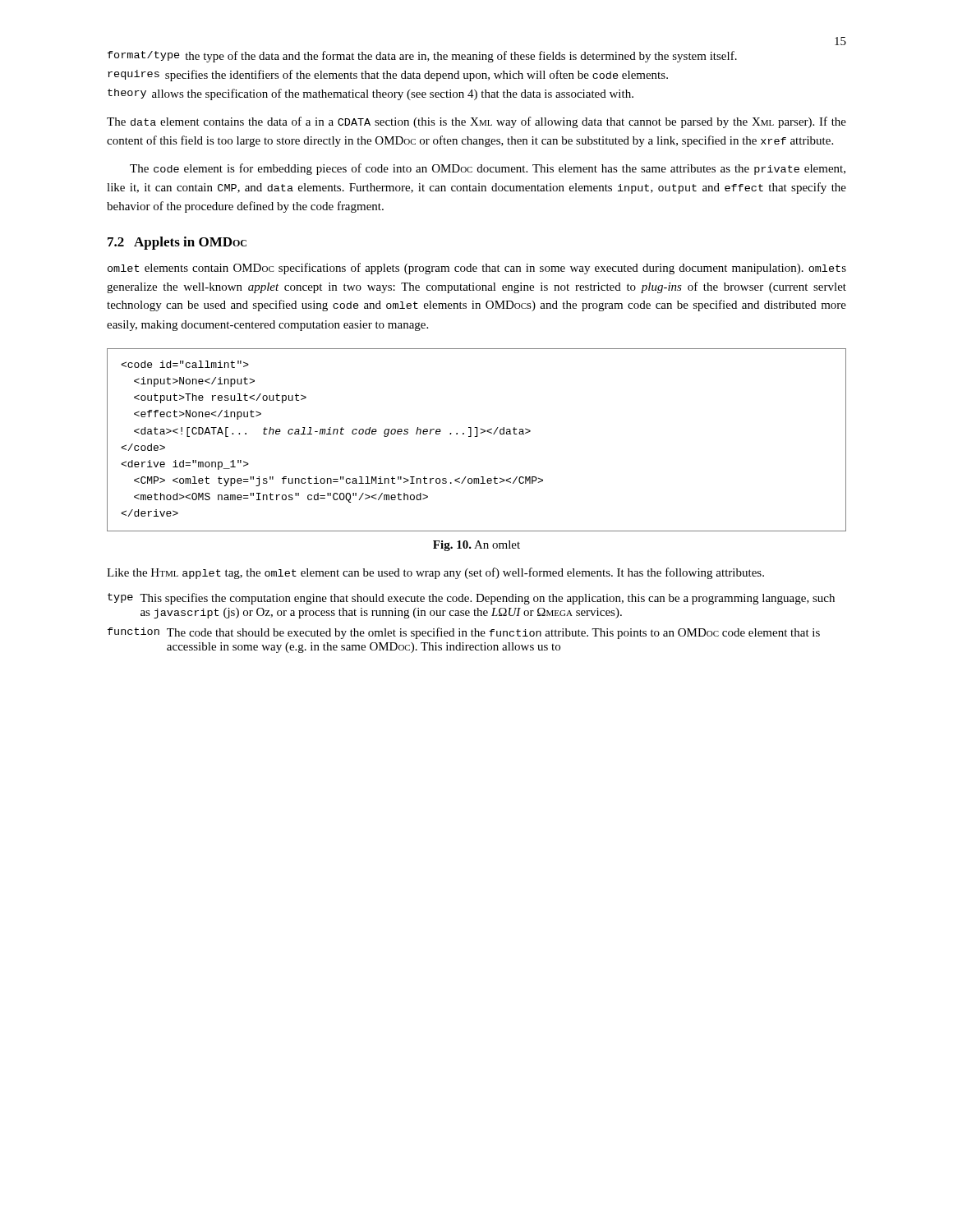Find the block on this page that starts "omlet elements contain OMDoc specifications of"
Screen dimensions: 1232x953
coord(476,296)
